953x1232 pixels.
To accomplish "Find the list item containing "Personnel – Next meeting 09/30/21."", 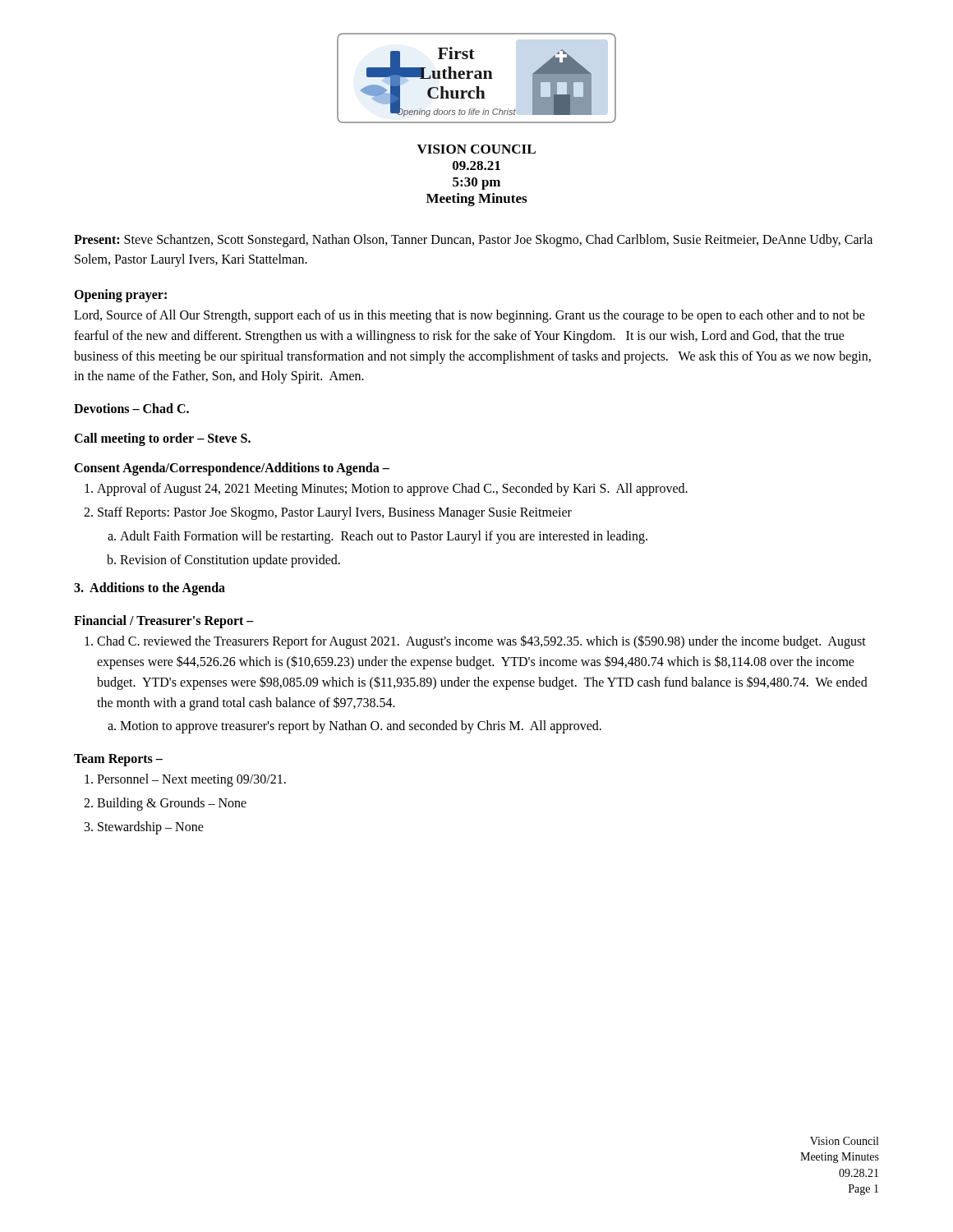I will click(x=192, y=779).
